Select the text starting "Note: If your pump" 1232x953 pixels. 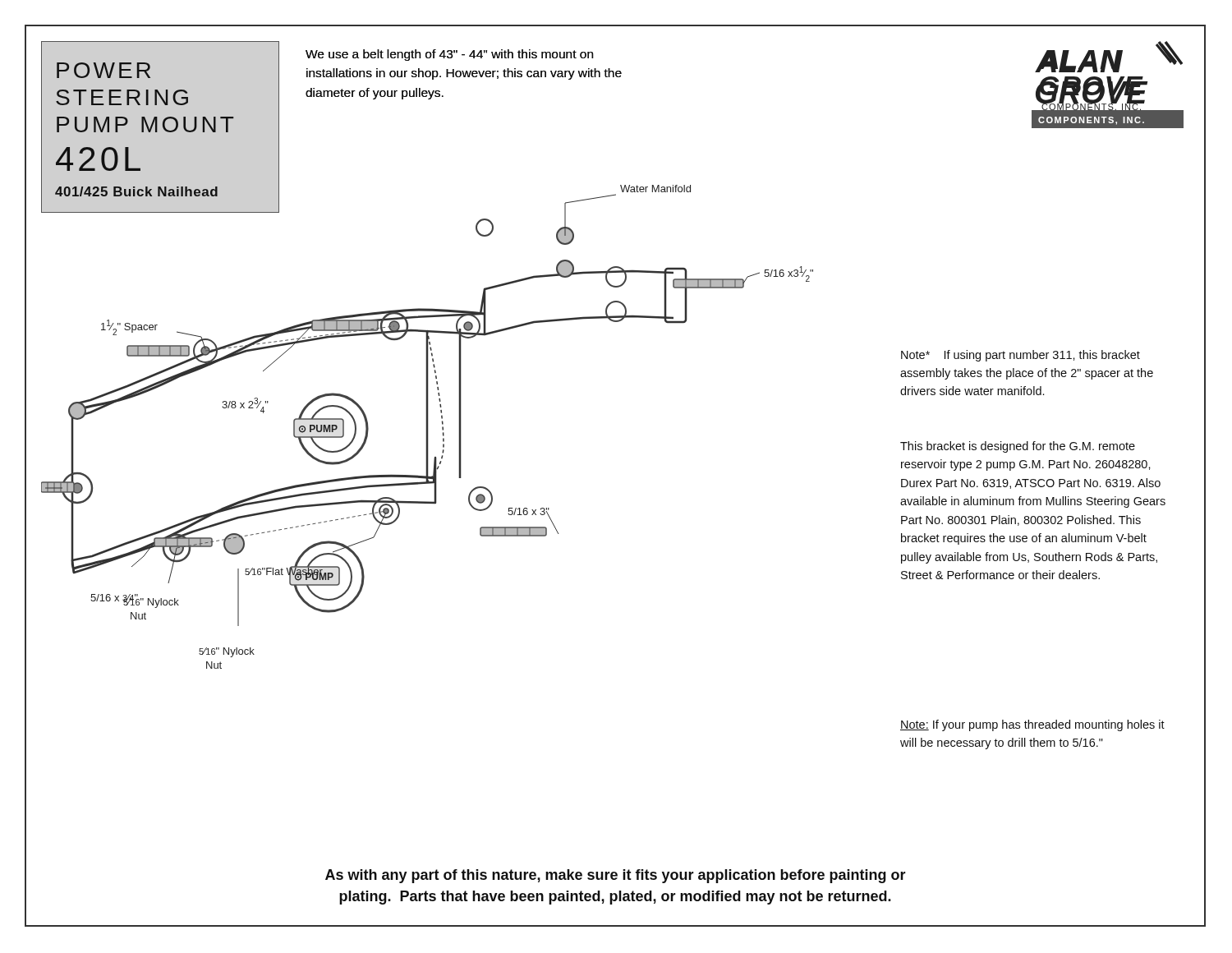[1032, 734]
